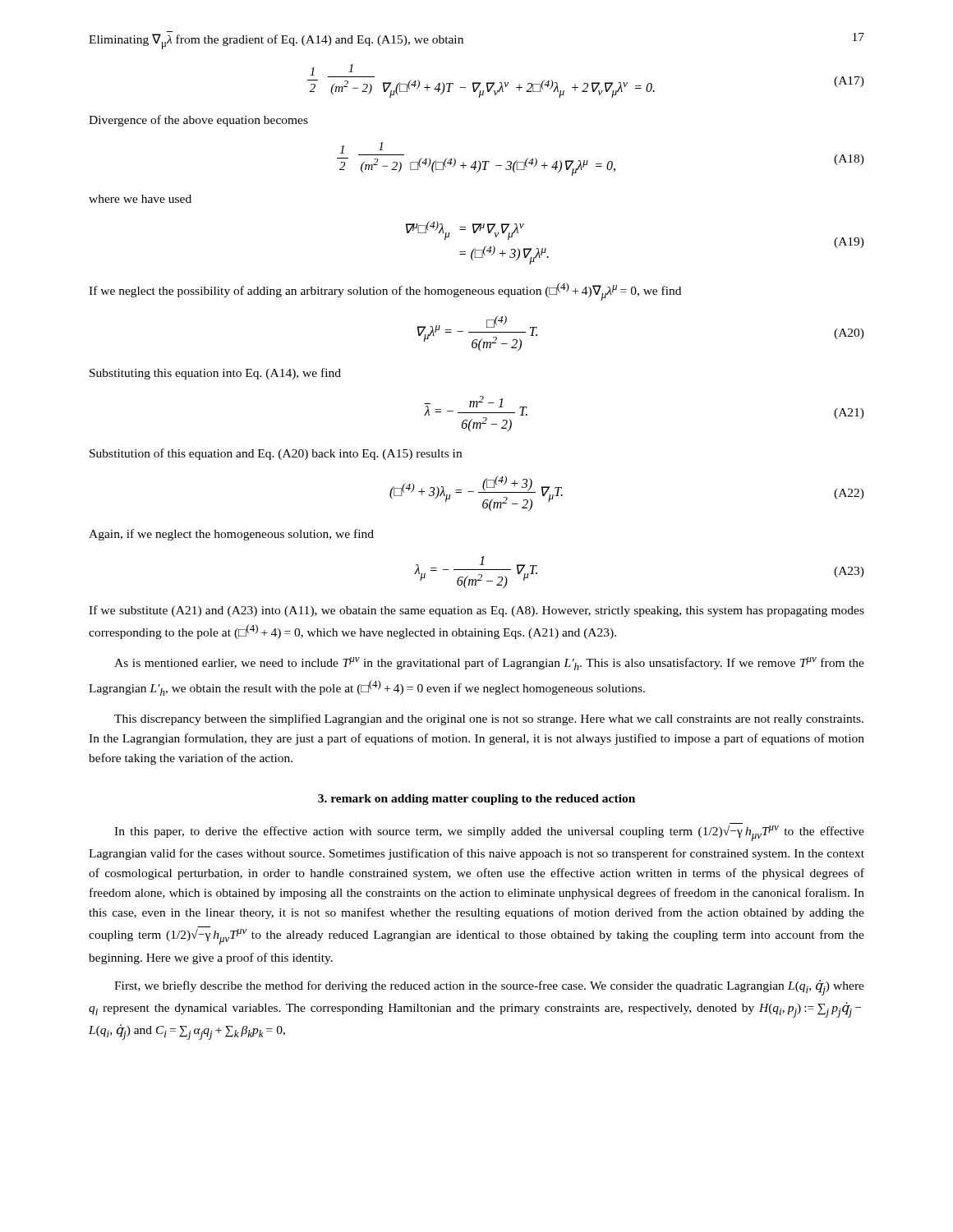Point to the formula beginning "∇μ□(4)λμ = ∇μ∇ν∇μλν = (□(4)"
Image resolution: width=953 pixels, height=1232 pixels.
point(476,242)
